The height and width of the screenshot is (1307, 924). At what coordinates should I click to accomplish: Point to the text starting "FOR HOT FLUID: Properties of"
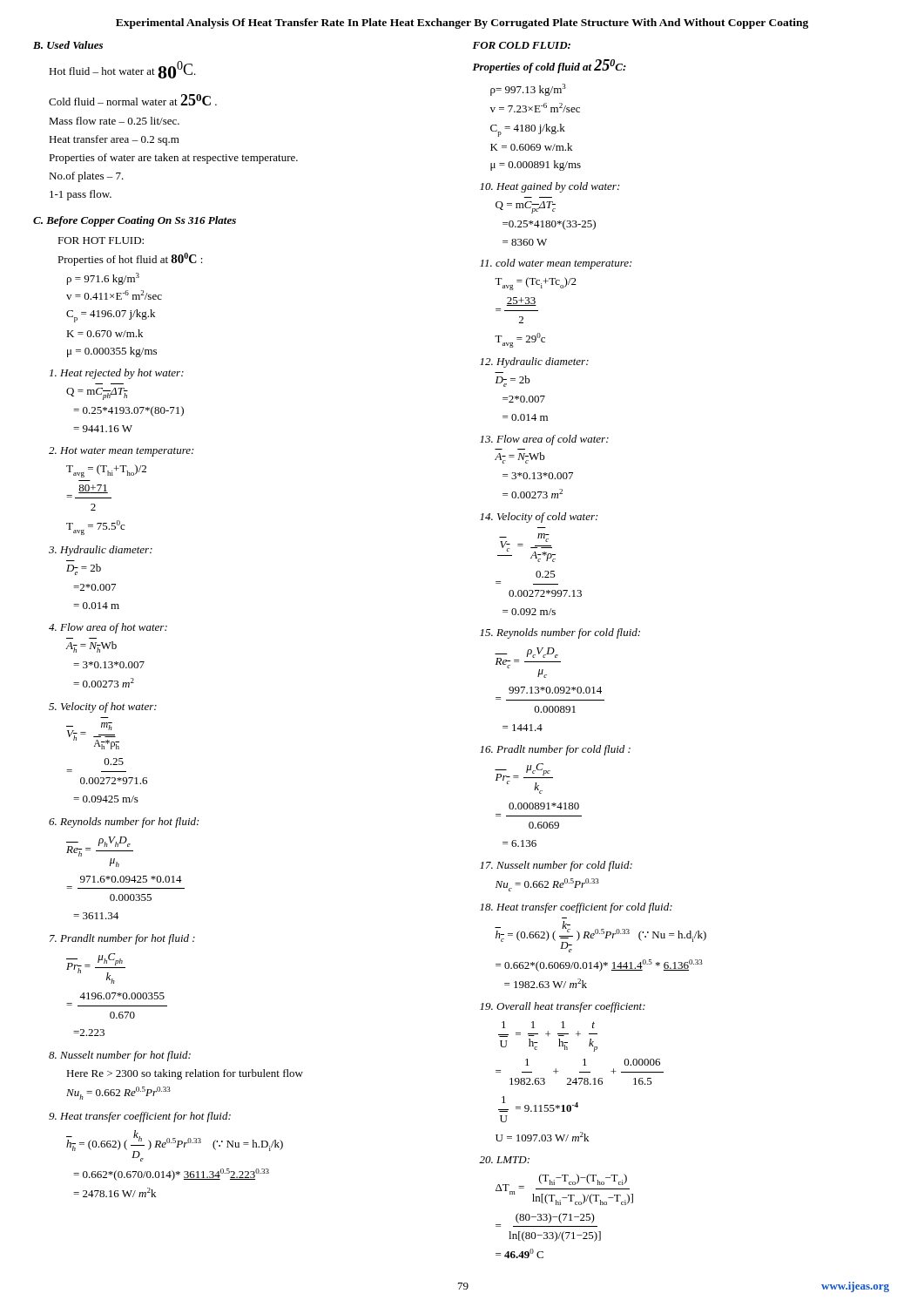click(x=130, y=295)
